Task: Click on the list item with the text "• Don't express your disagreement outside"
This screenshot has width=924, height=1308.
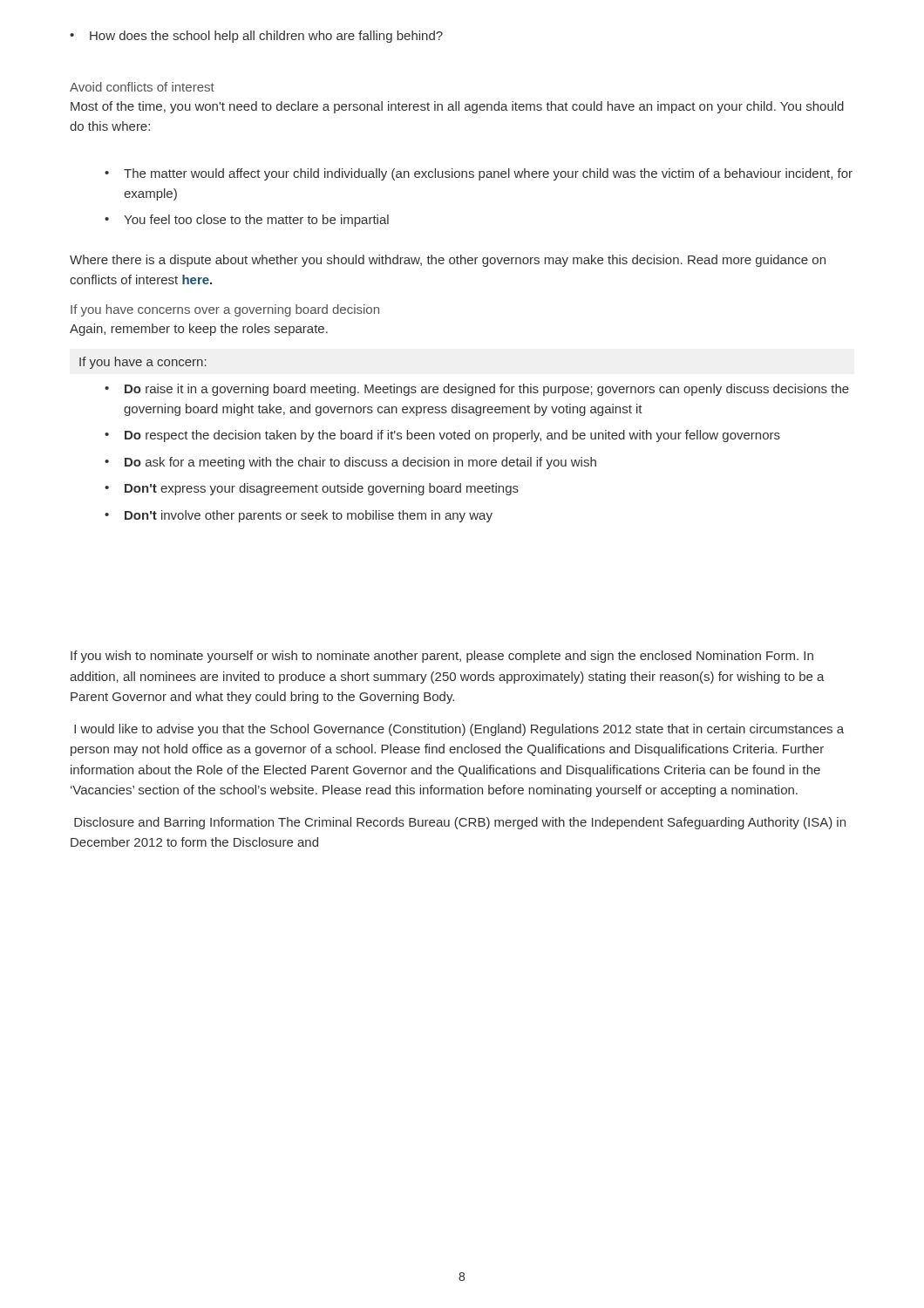Action: (479, 489)
